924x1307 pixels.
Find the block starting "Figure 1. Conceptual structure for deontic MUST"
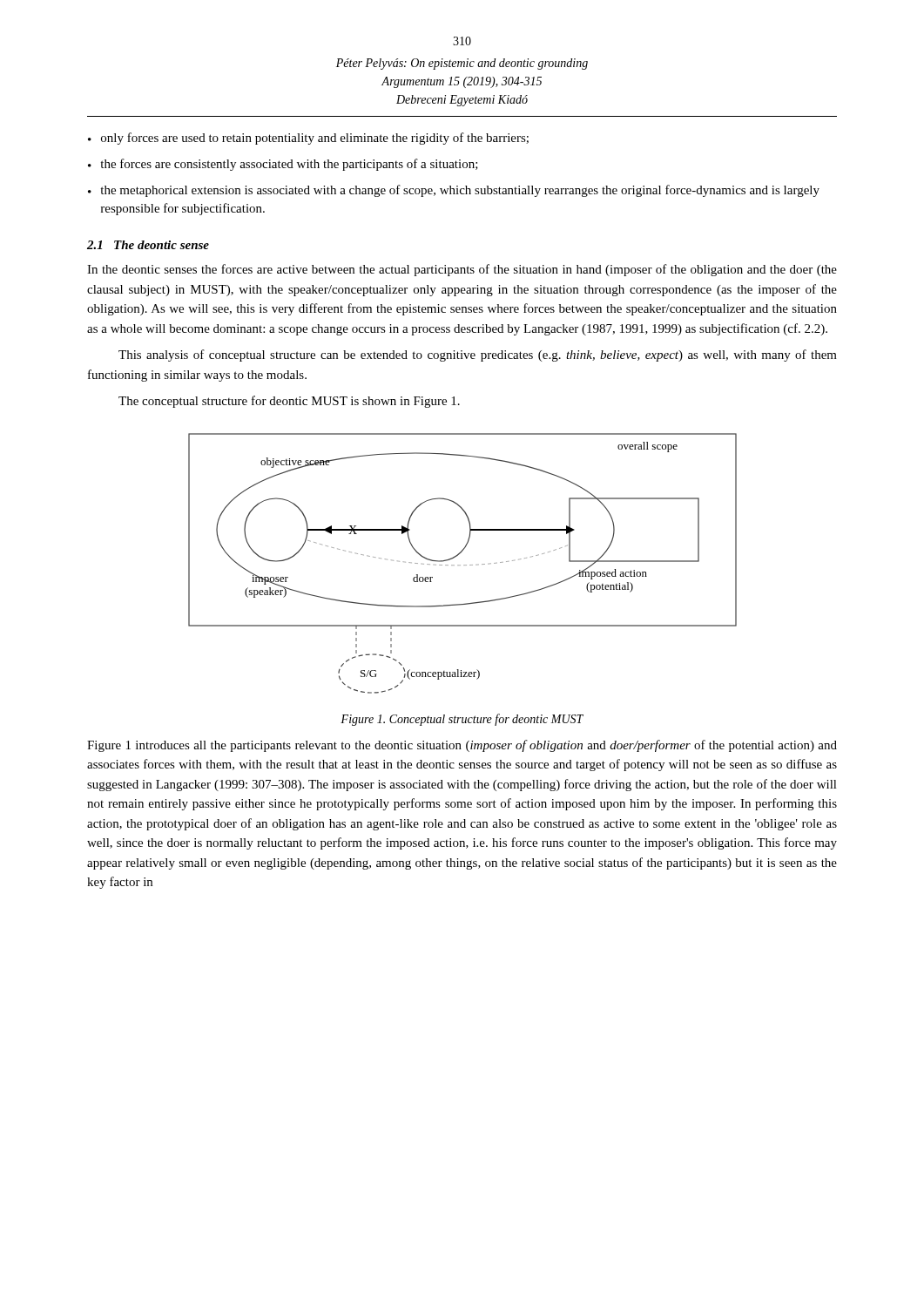click(x=462, y=719)
